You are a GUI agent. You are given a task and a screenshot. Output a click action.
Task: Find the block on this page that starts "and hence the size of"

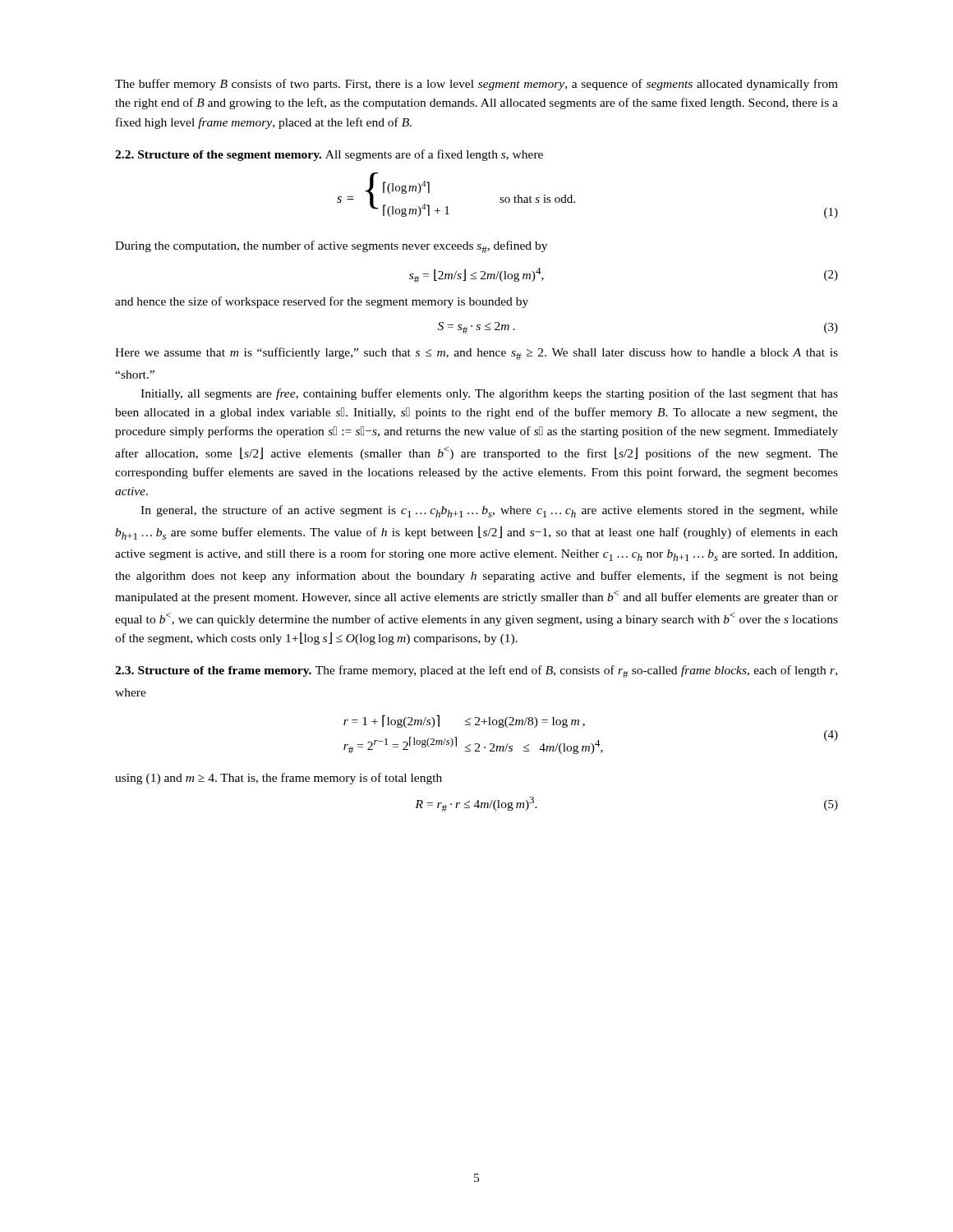click(322, 301)
